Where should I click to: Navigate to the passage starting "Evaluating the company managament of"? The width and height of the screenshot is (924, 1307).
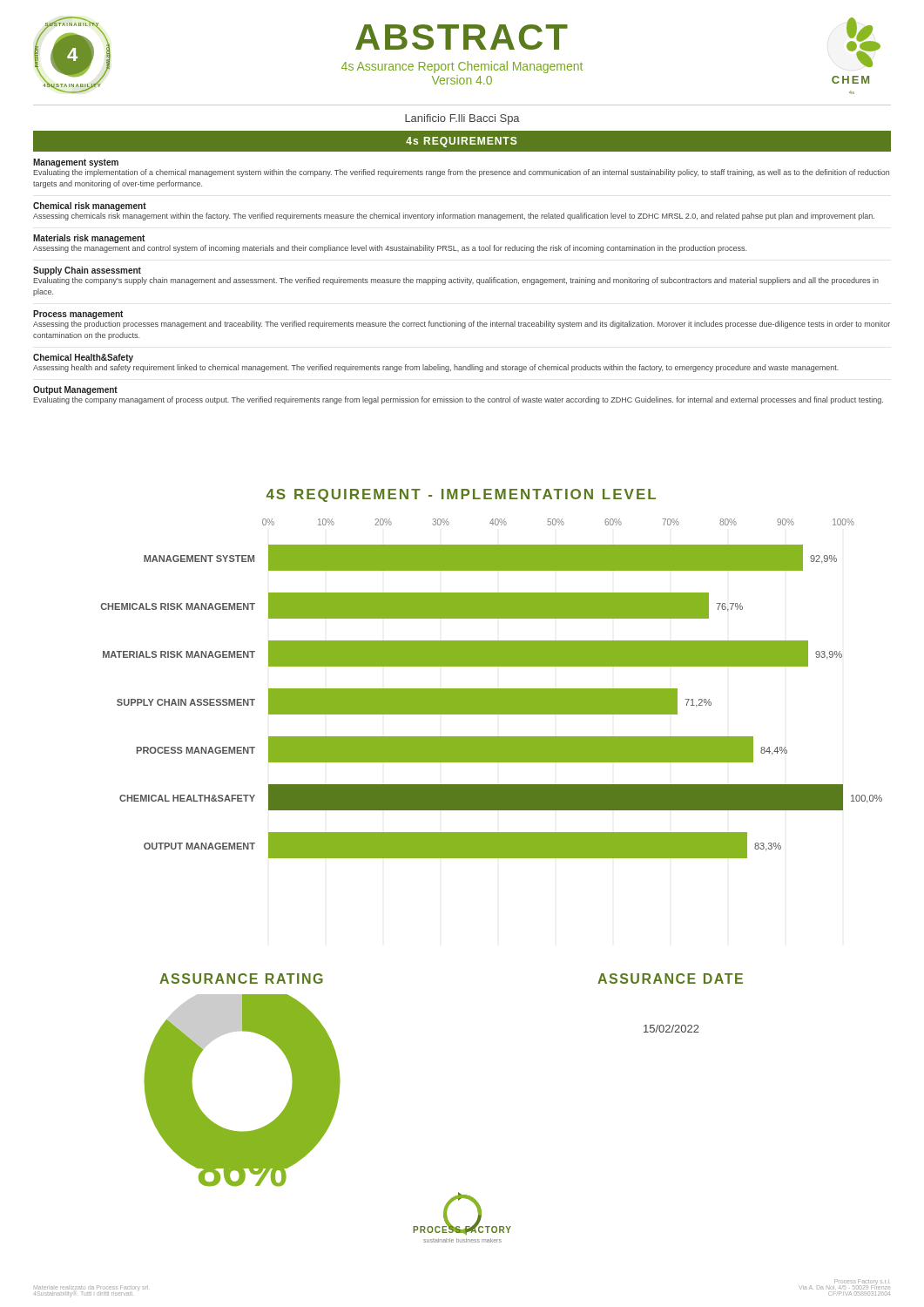coord(458,400)
